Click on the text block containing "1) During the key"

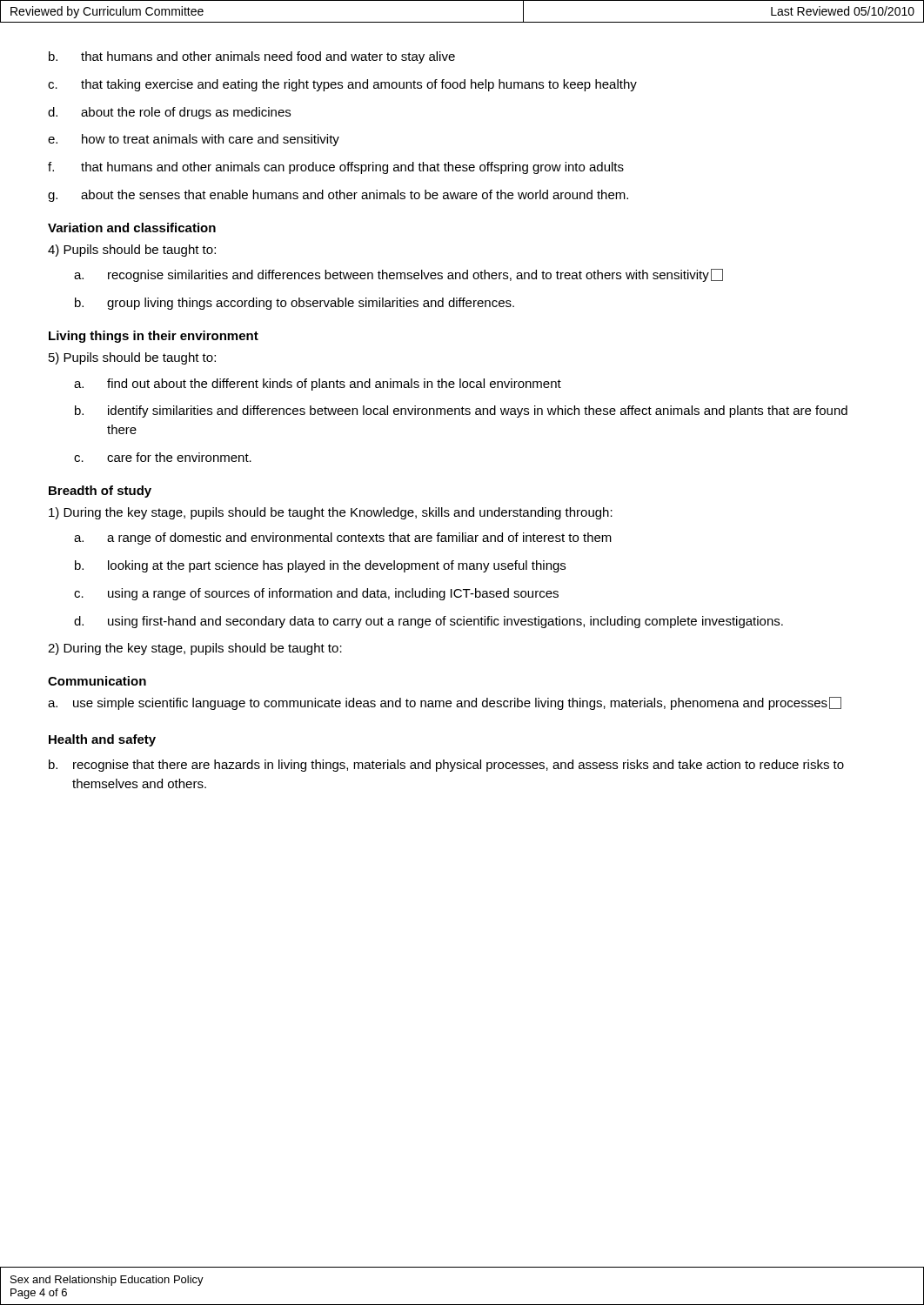click(x=330, y=512)
